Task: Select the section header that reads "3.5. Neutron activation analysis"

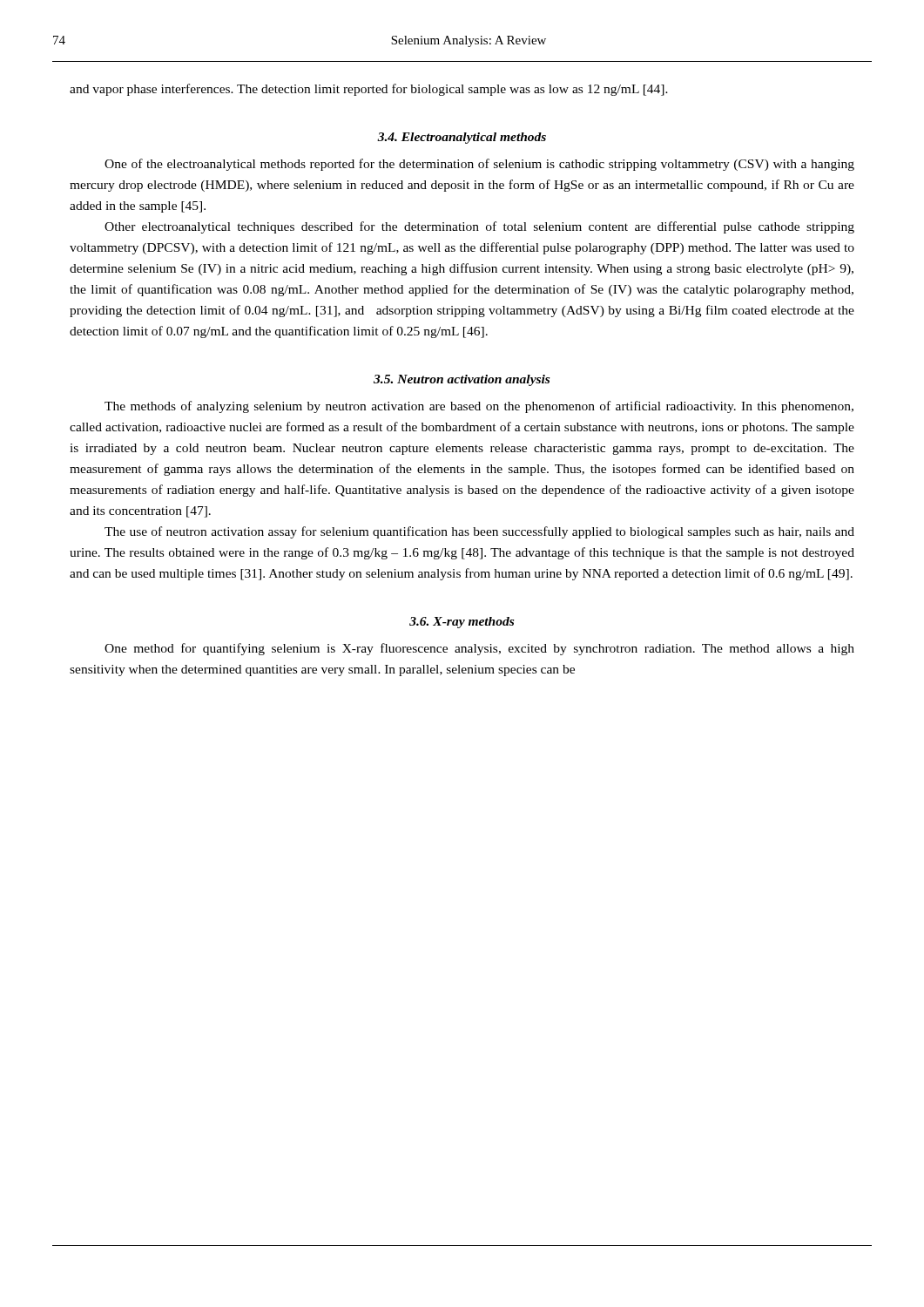Action: [462, 379]
